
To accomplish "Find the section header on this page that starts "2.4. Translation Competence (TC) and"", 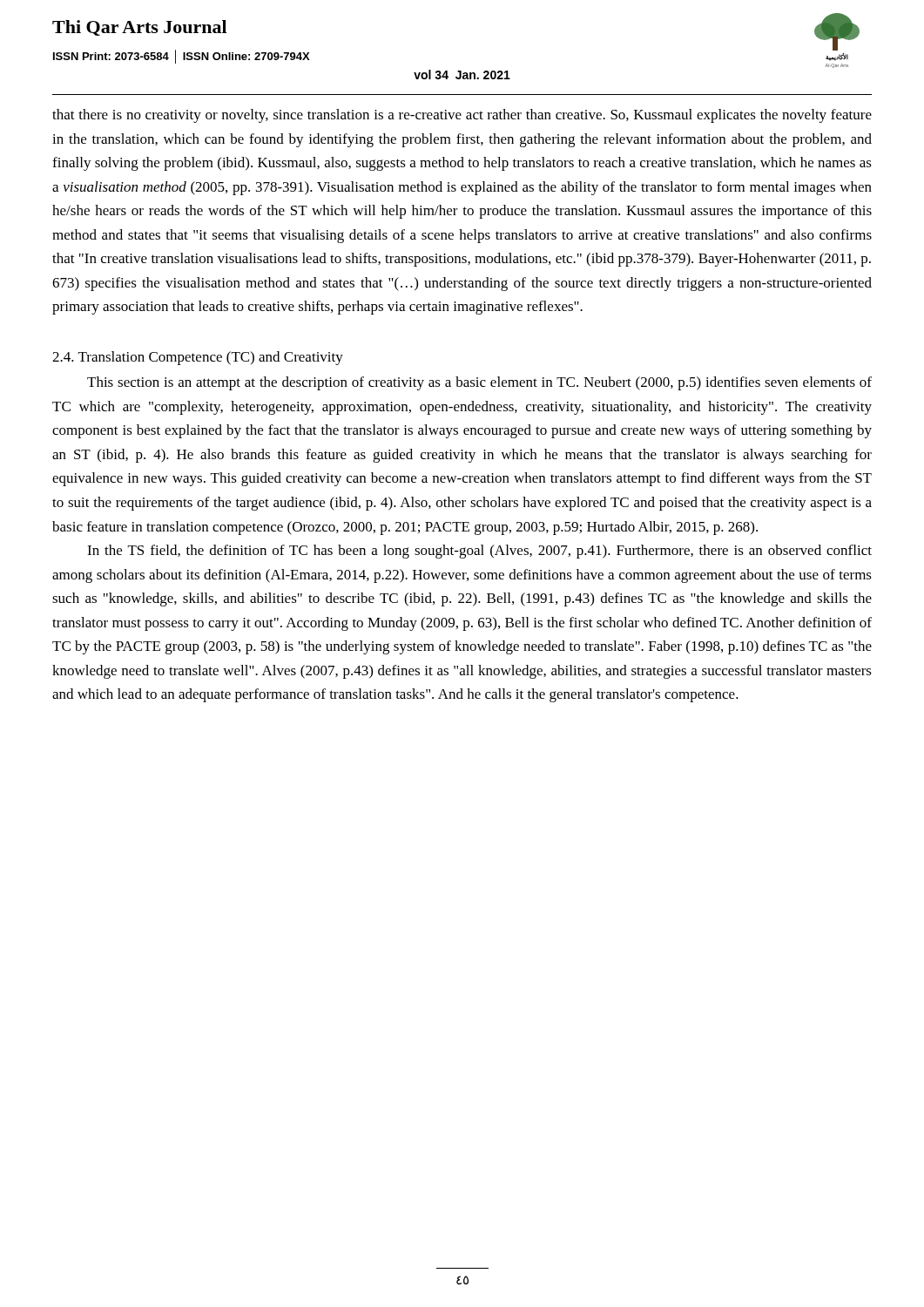I will pyautogui.click(x=198, y=357).
